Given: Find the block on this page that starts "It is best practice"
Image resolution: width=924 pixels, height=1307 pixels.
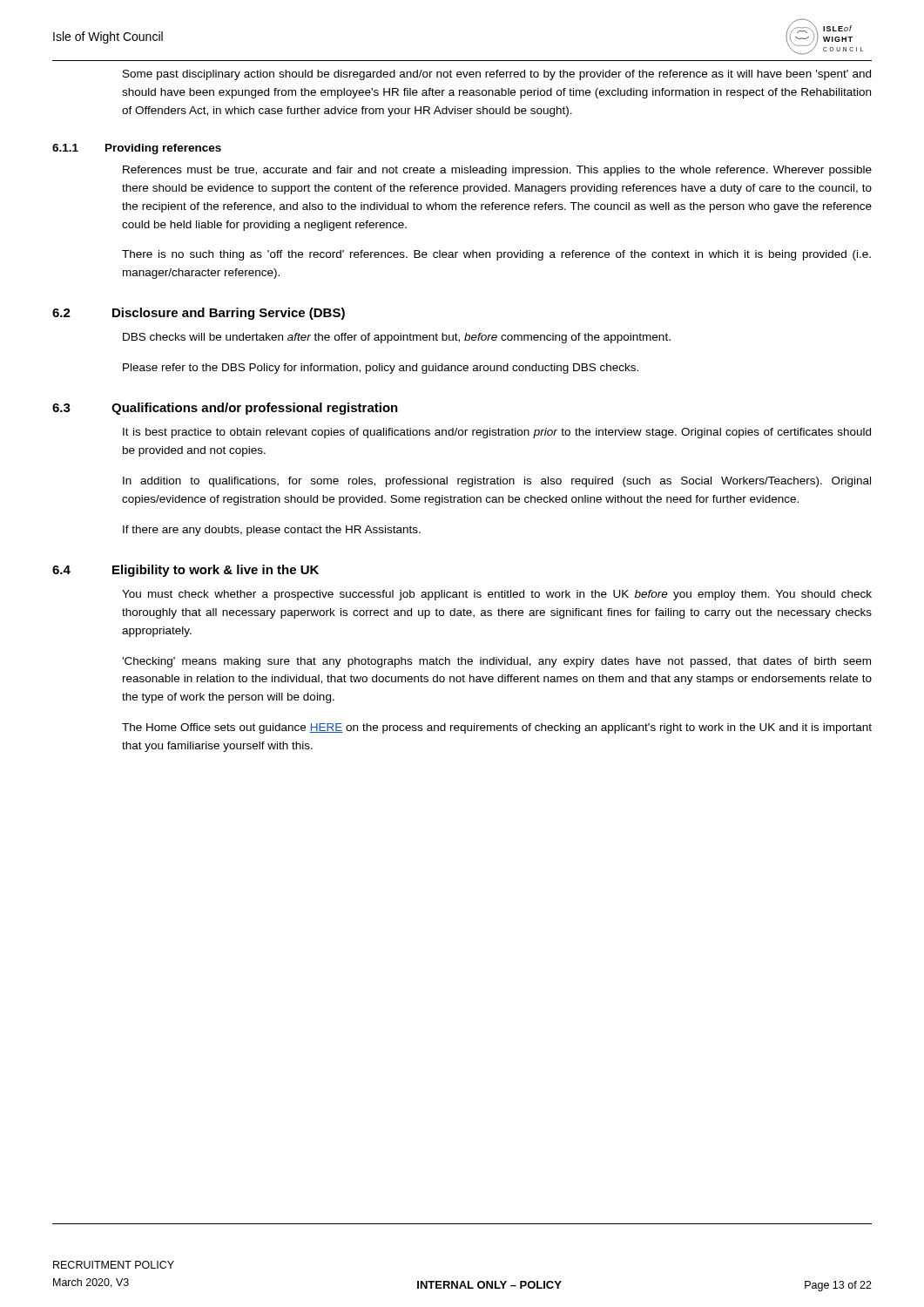Looking at the screenshot, I should [x=497, y=481].
